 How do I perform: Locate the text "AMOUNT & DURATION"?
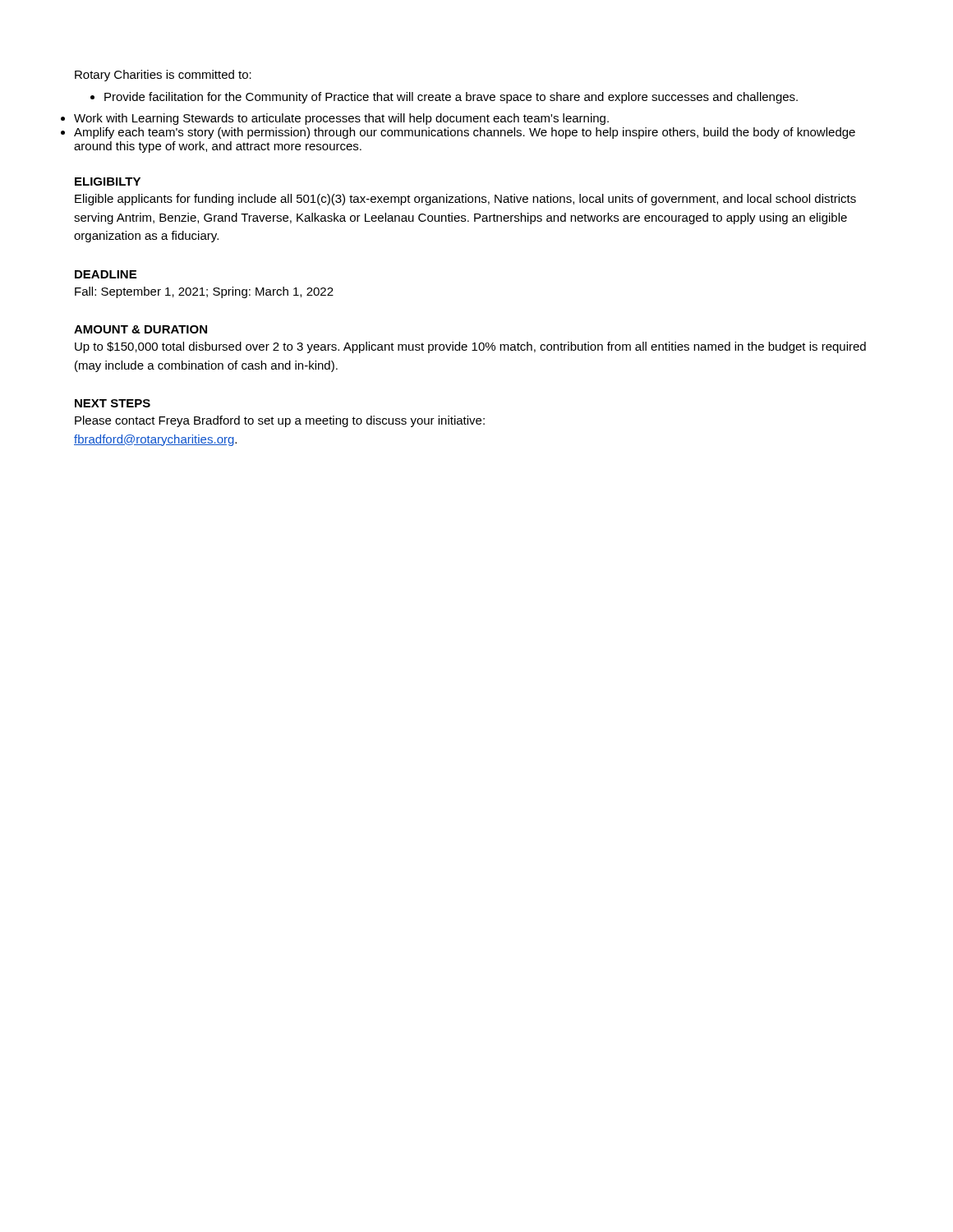pyautogui.click(x=140, y=329)
